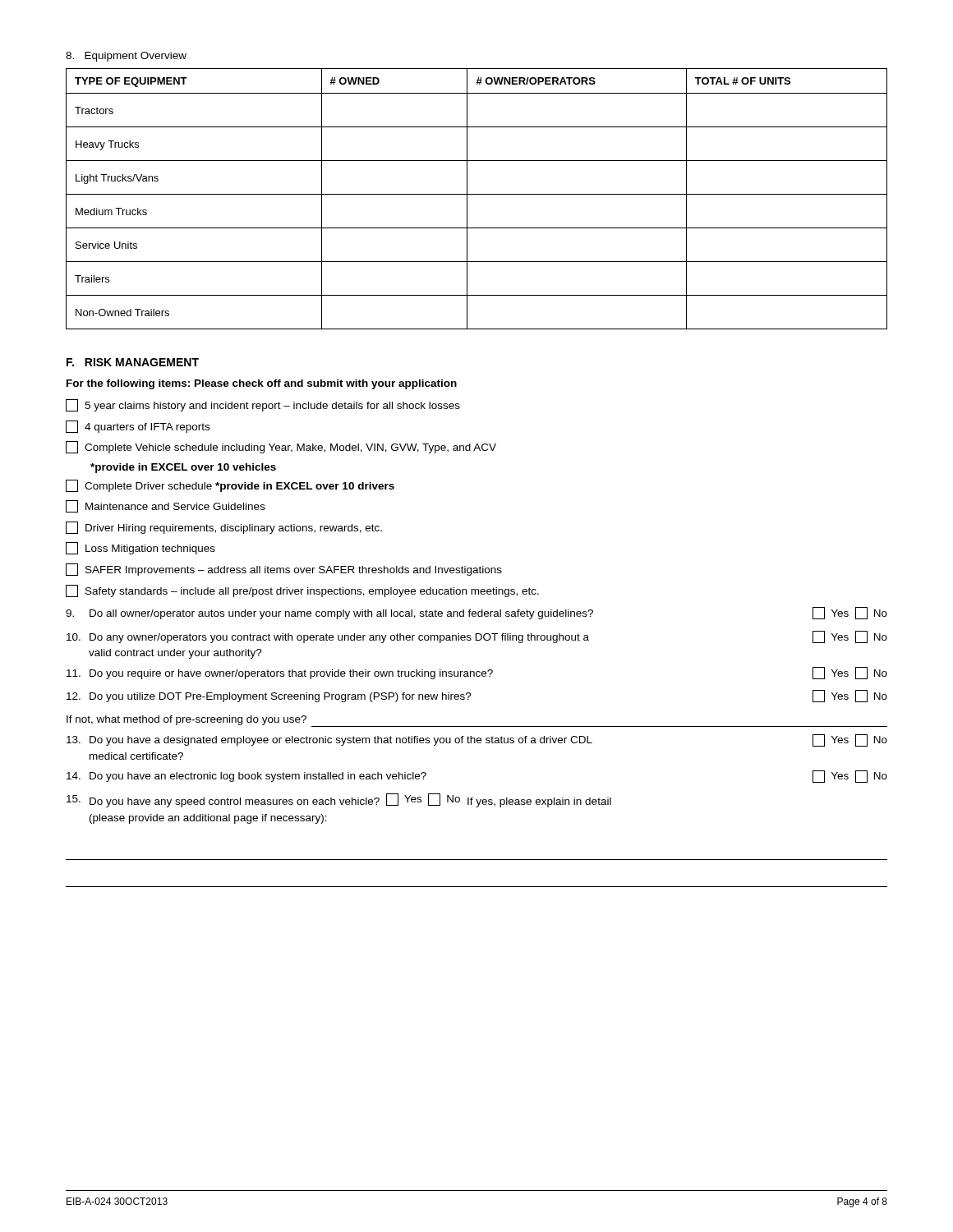Locate the list item containing "Safety standards – include all pre/post driver inspections,"
The width and height of the screenshot is (953, 1232).
pyautogui.click(x=303, y=591)
